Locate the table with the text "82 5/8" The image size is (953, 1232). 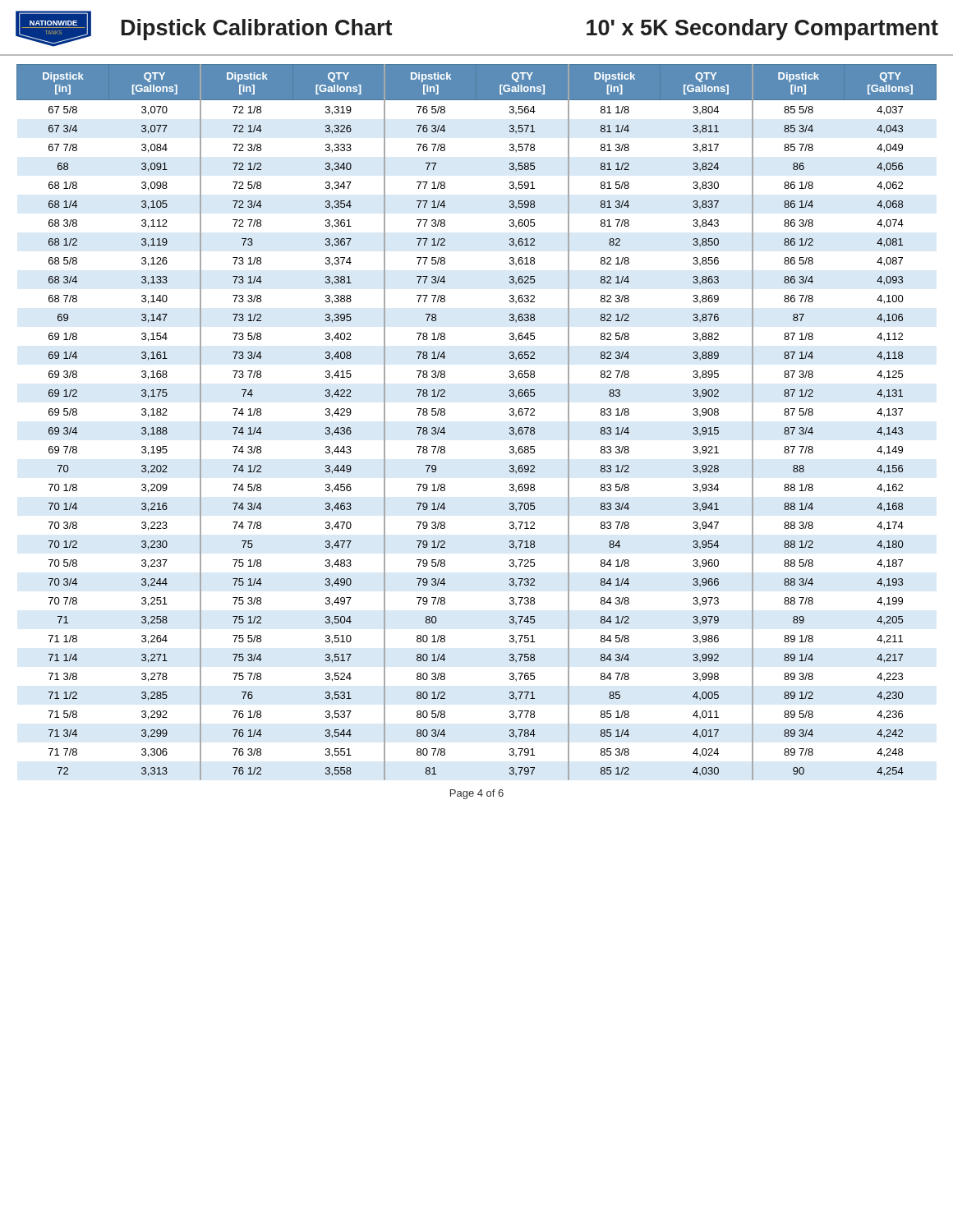[476, 418]
